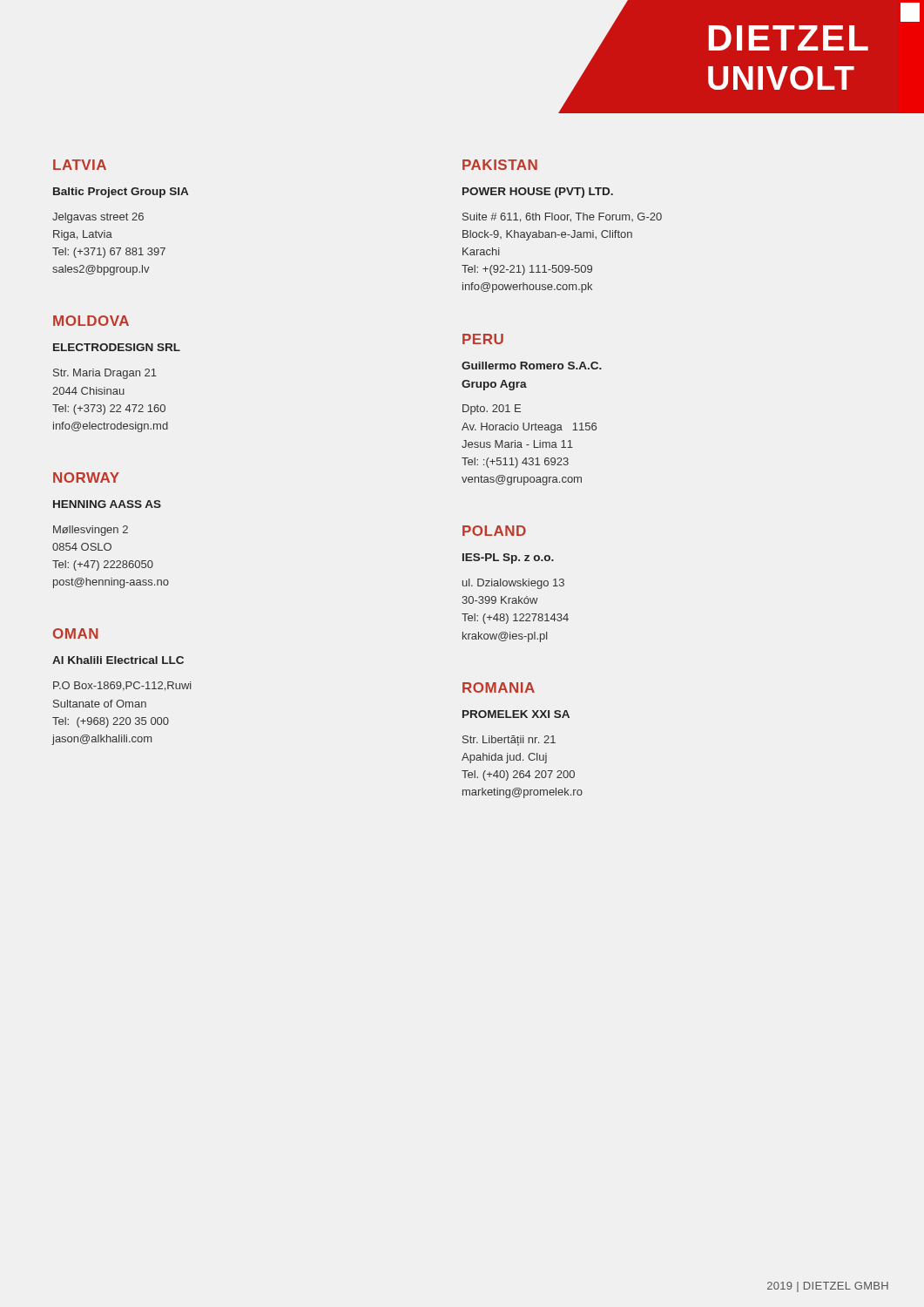
Task: Point to the block beginning "HENNING AASS AS Møllesvingen 2 0854"
Action: 107,504
